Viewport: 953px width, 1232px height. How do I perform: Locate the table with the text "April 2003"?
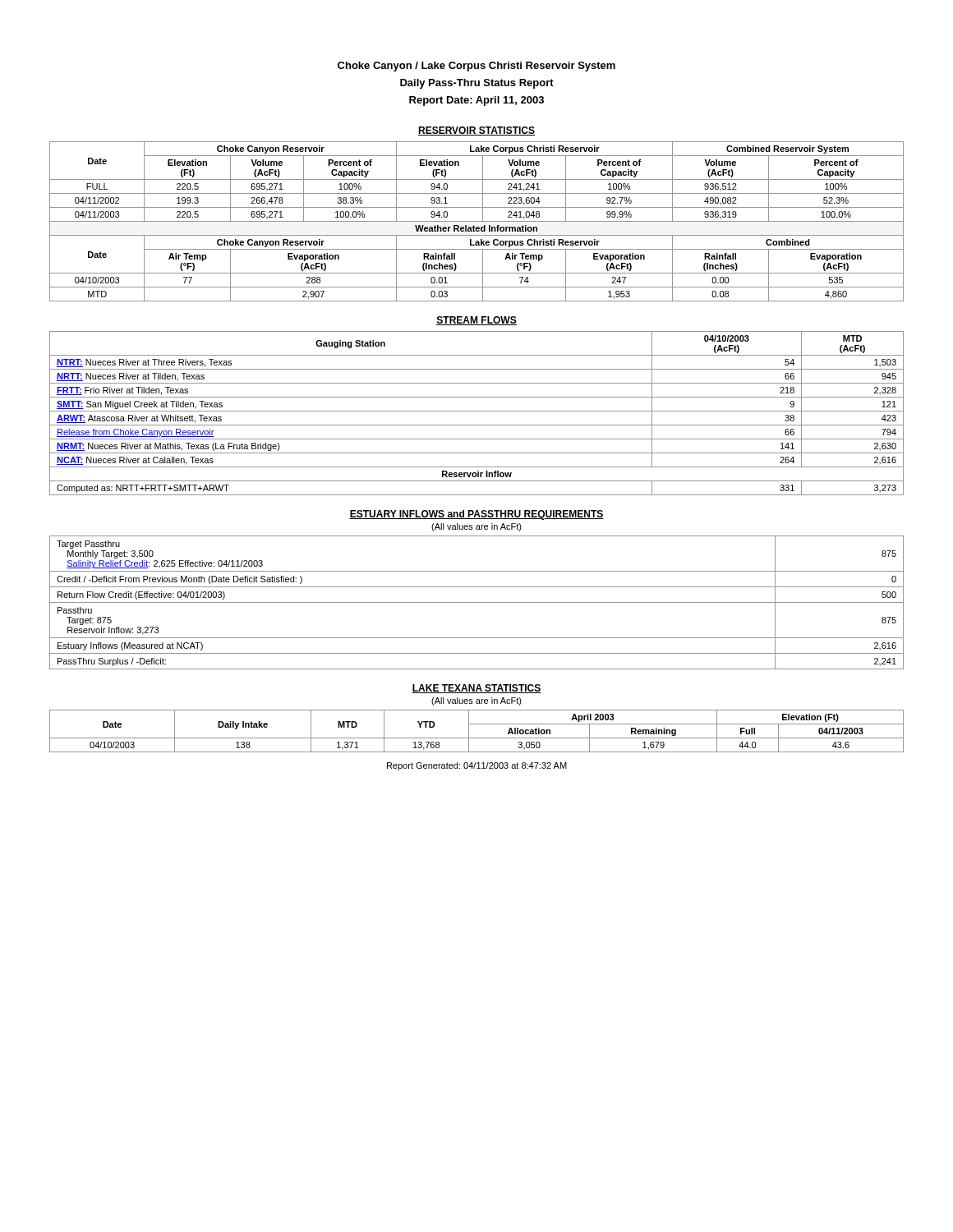476,731
